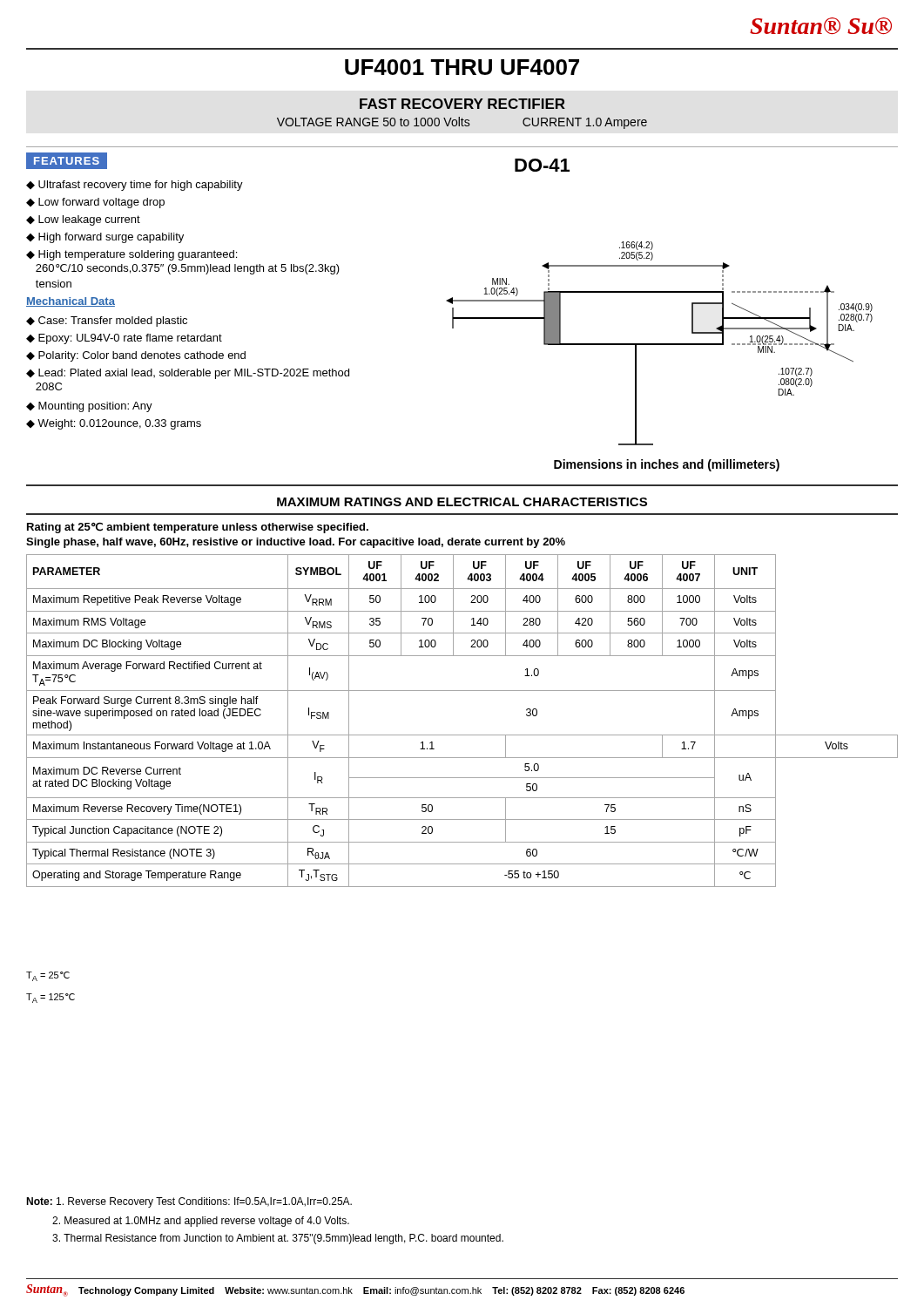
Task: Select the table that reads "UF 4004"
Action: tap(462, 720)
